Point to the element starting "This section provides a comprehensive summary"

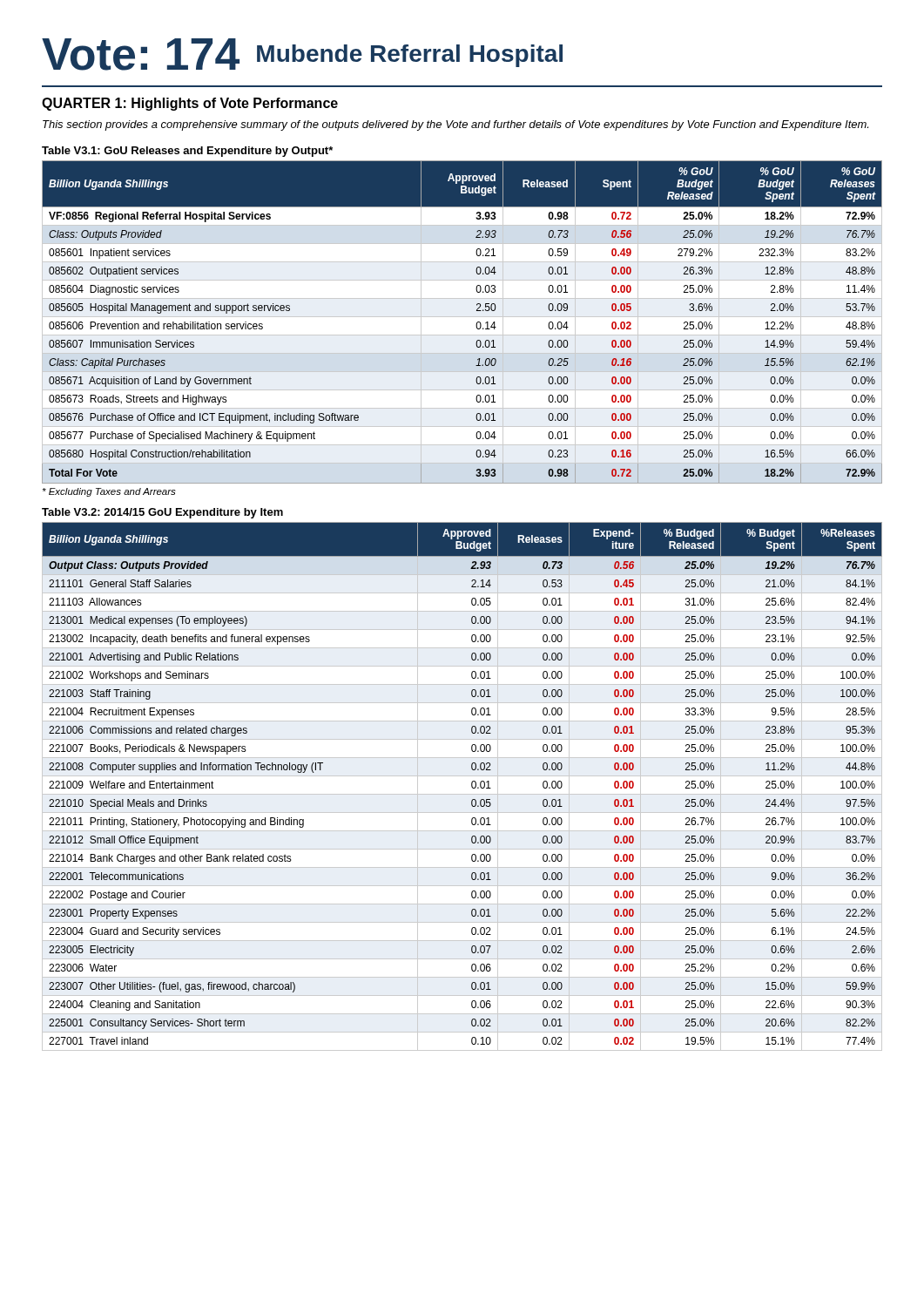click(x=462, y=125)
